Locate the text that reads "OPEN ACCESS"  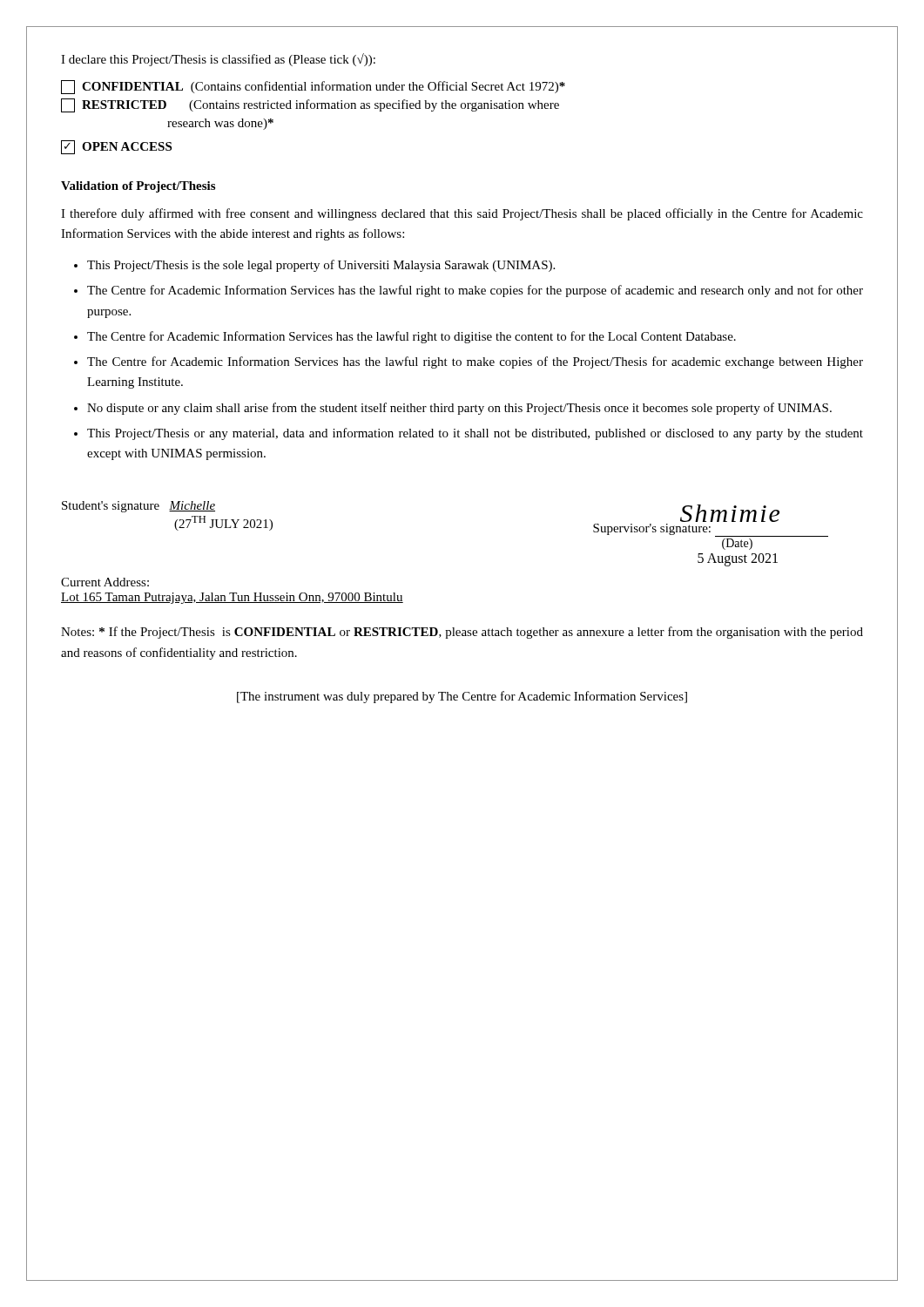click(x=117, y=147)
